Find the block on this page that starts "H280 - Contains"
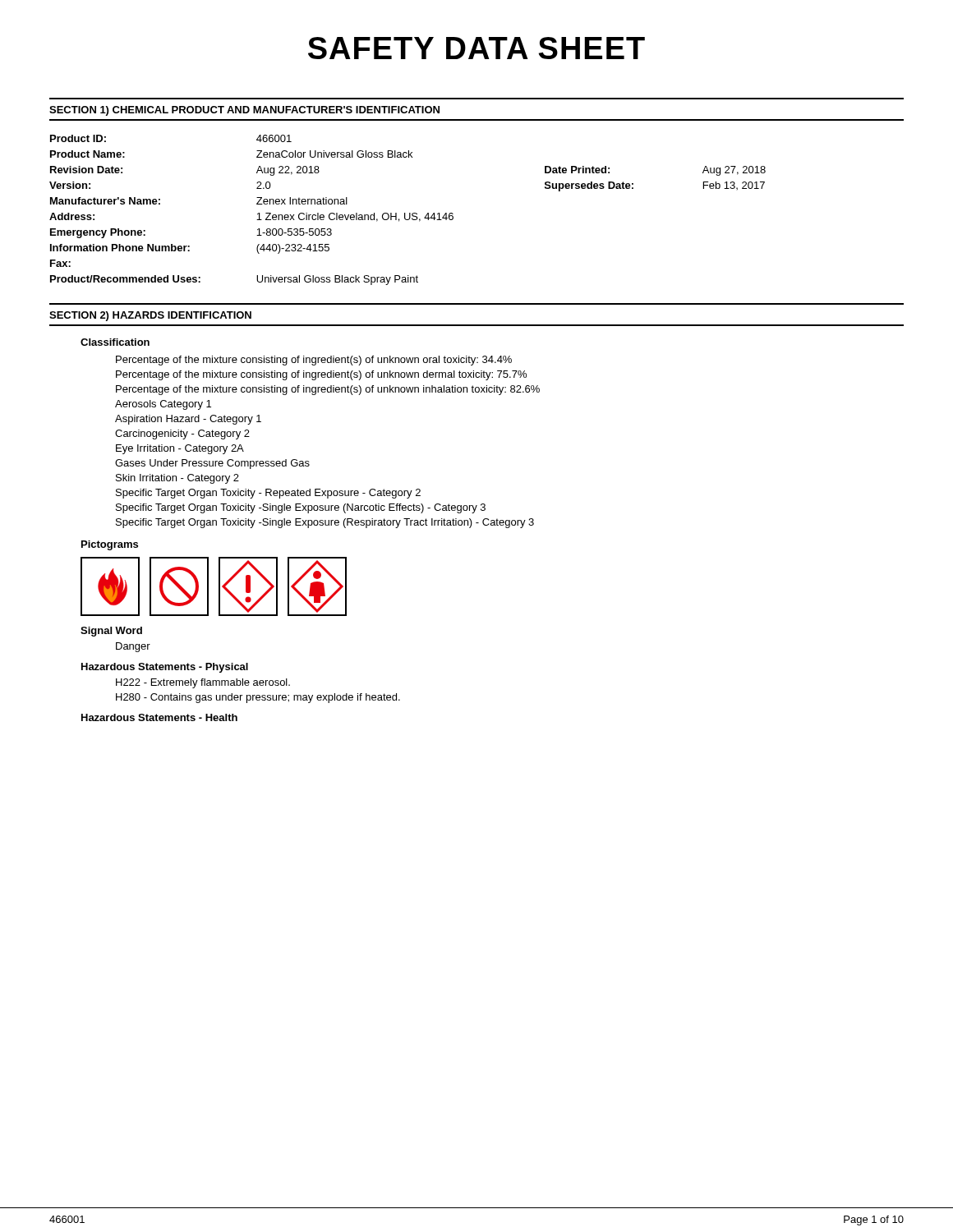Viewport: 953px width, 1232px height. coord(258,697)
